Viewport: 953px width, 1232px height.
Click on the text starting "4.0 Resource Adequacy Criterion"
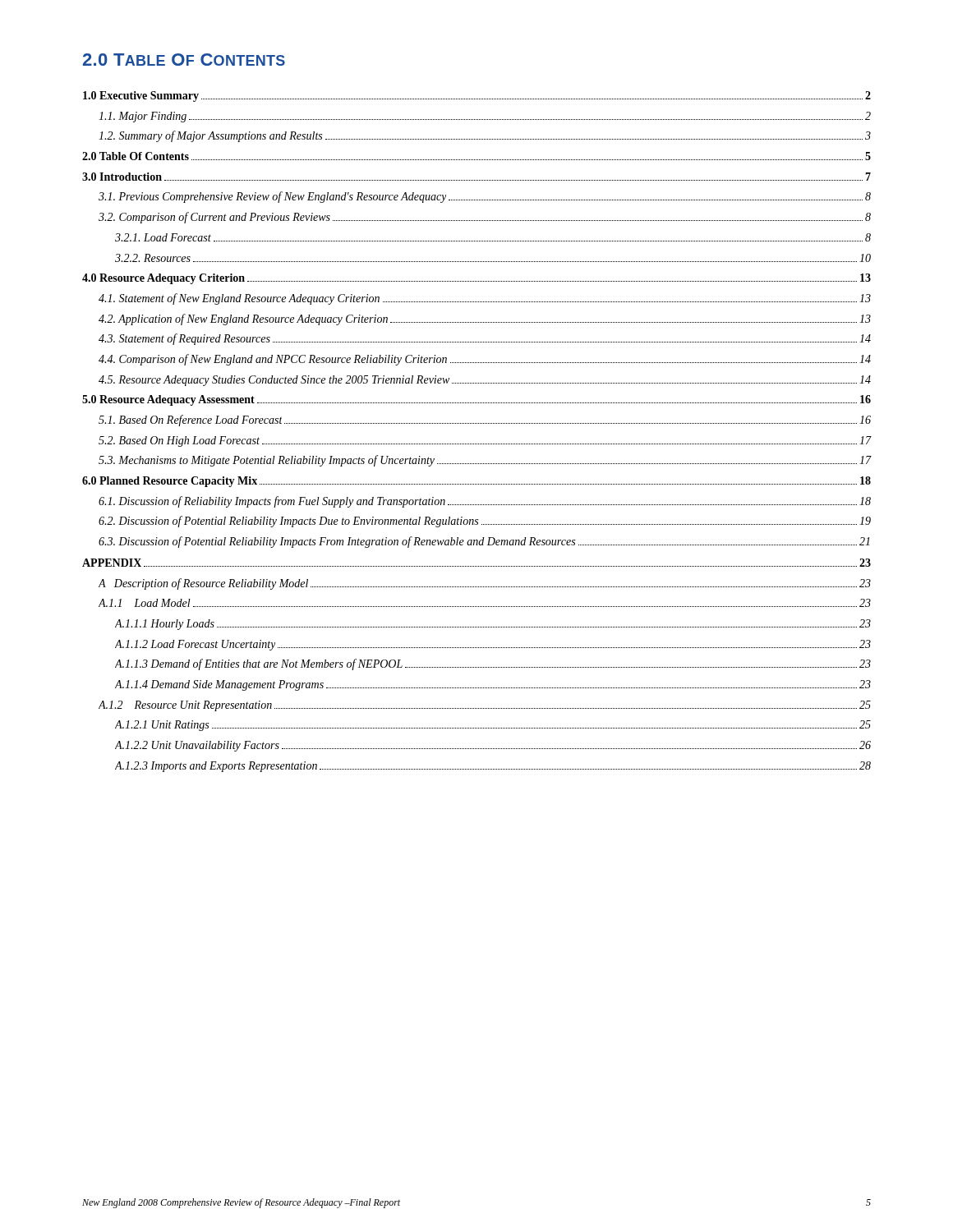pos(476,278)
